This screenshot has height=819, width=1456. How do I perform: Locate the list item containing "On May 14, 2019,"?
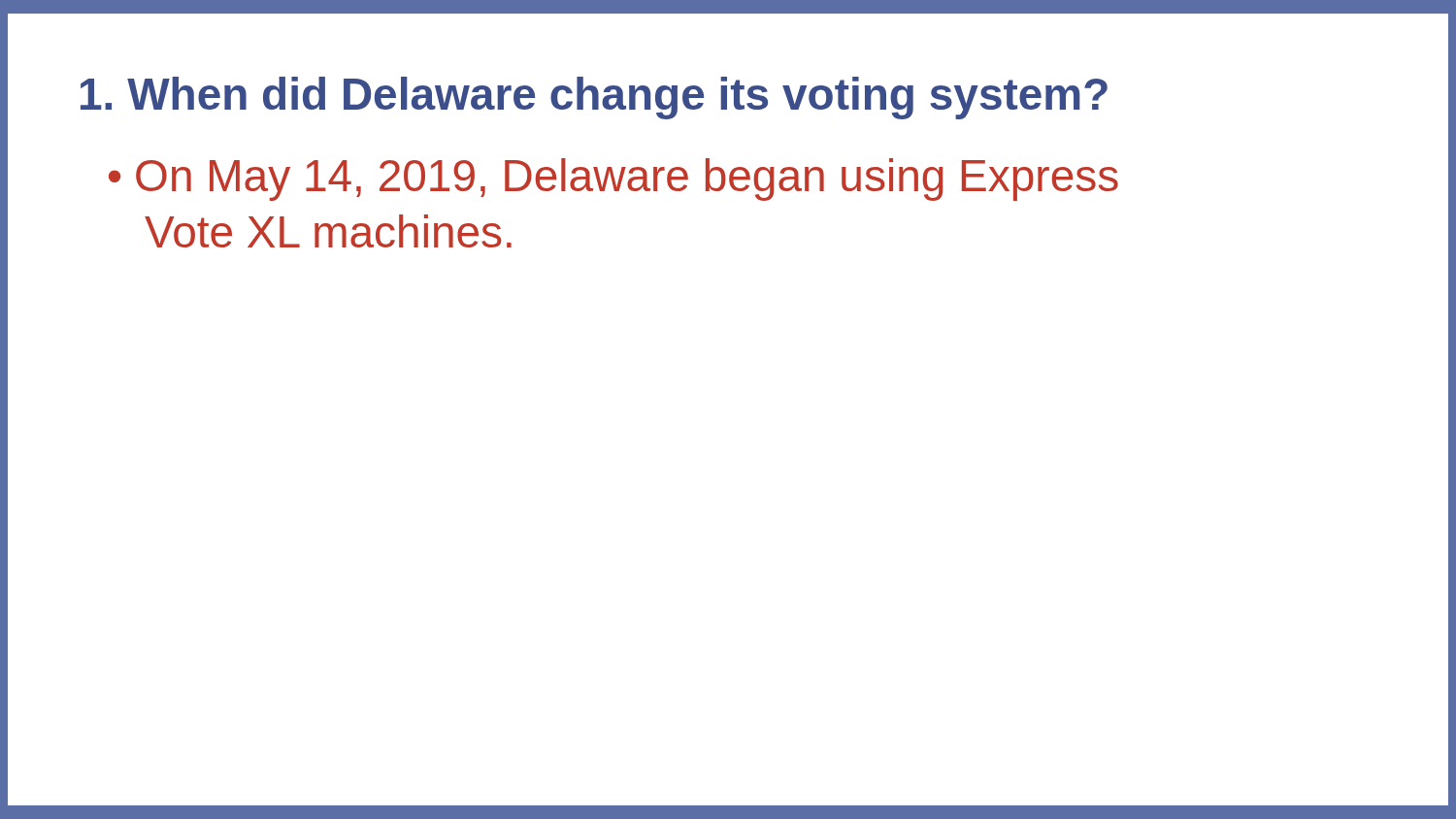728,204
